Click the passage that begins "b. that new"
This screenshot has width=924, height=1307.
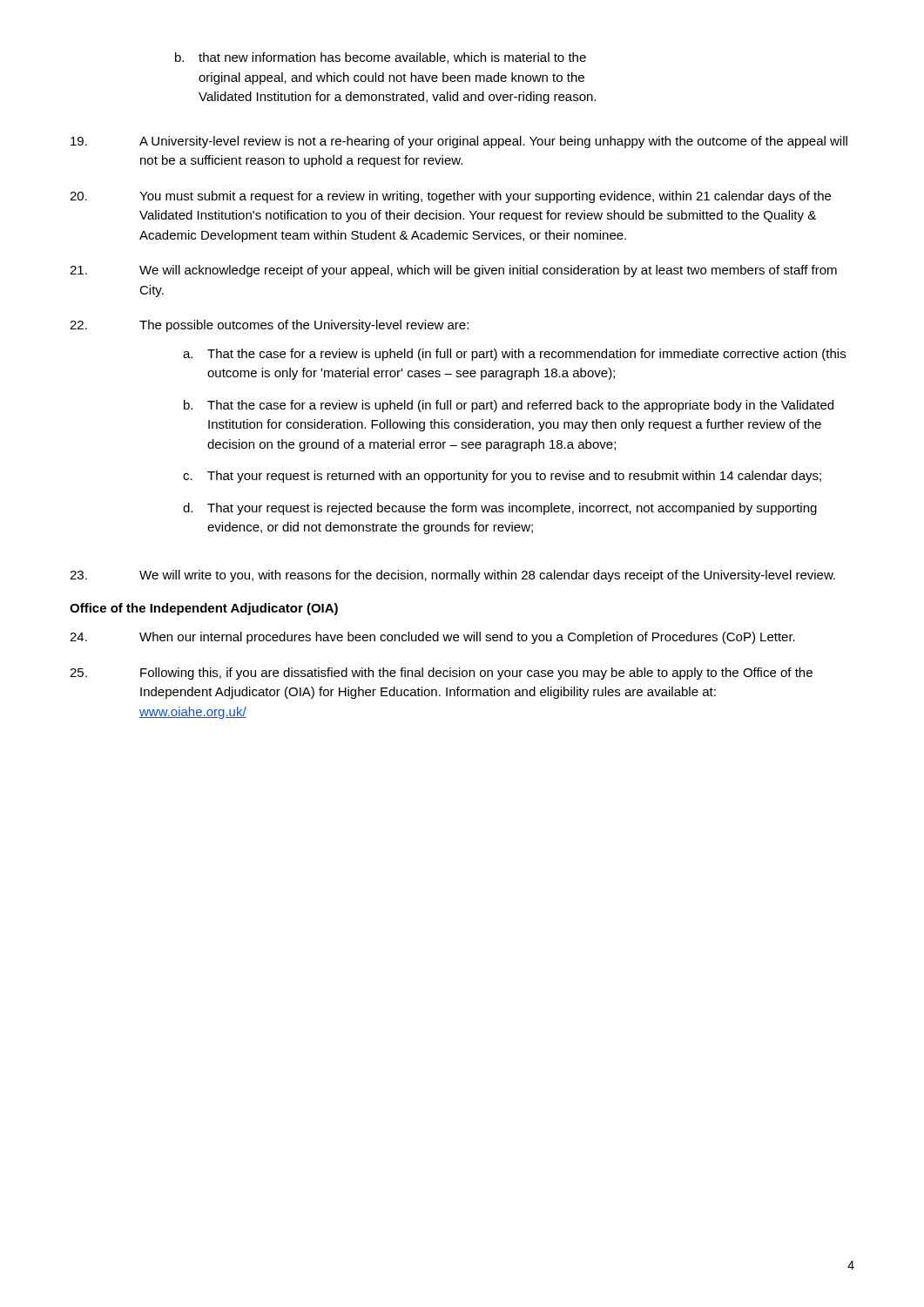tap(386, 77)
